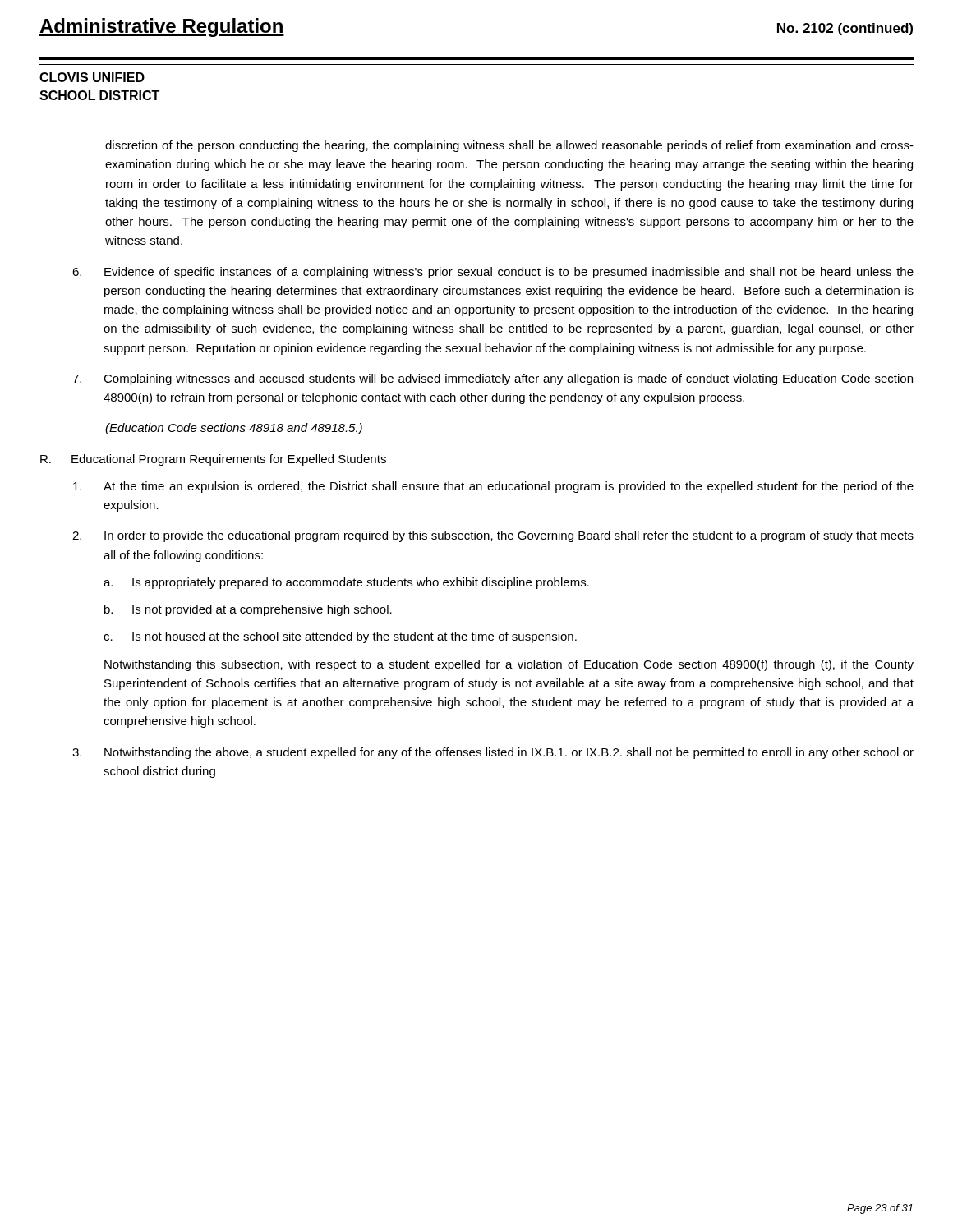
Task: Click on the text block that says "Notwithstanding this subsection, with respect to a student"
Action: [509, 692]
